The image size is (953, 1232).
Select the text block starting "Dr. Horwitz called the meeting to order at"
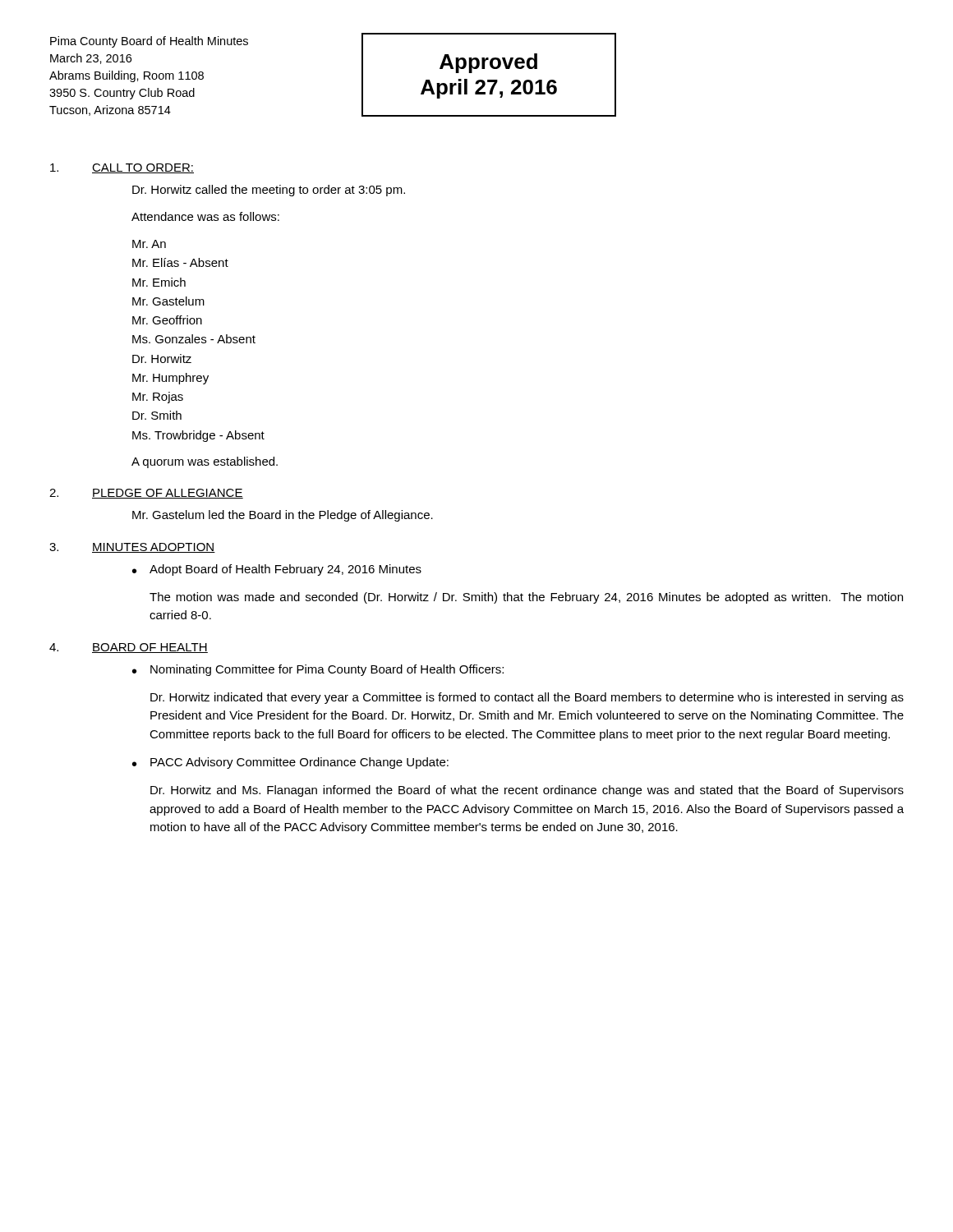[x=269, y=189]
